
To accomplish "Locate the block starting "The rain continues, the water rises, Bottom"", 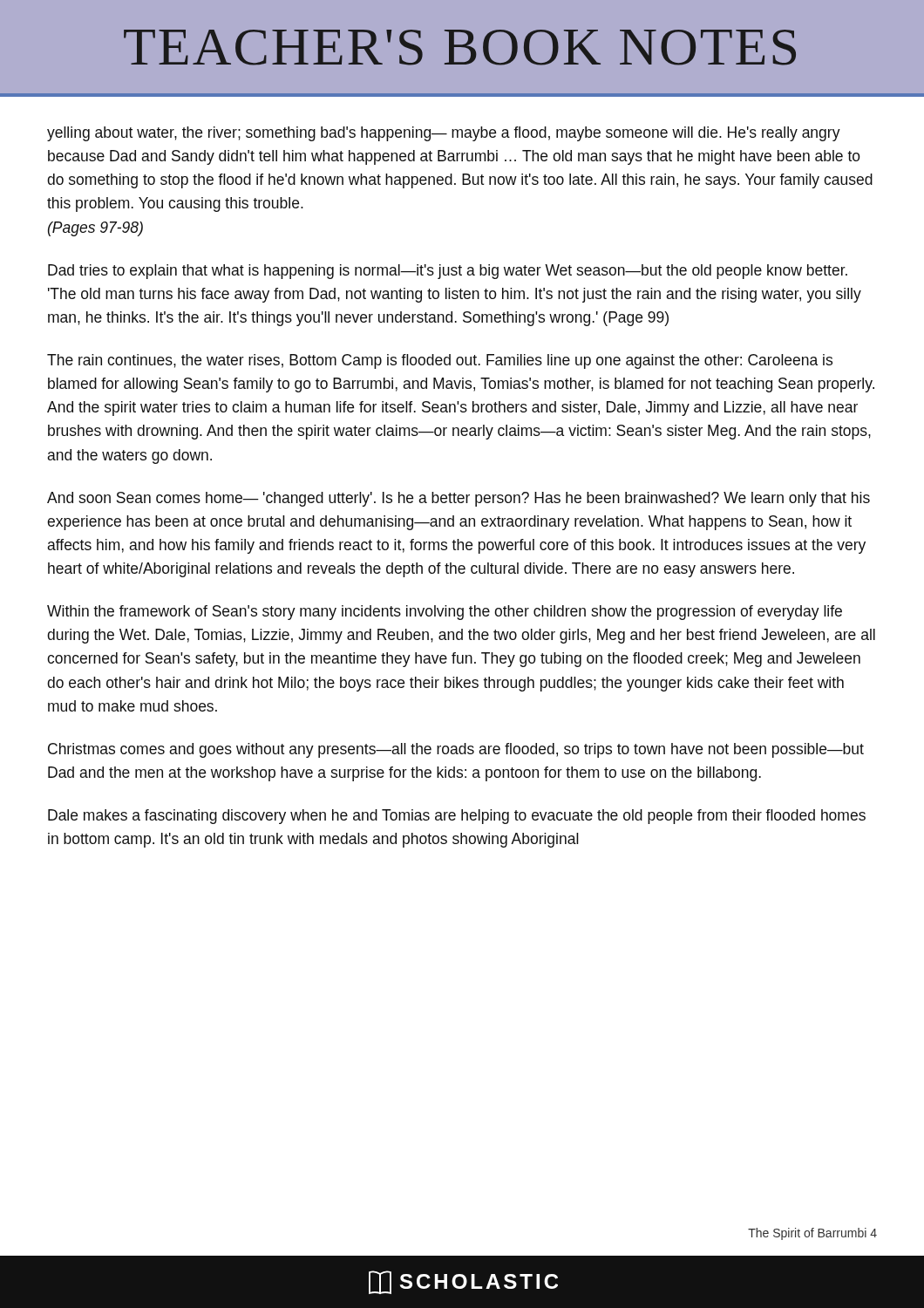I will coord(461,407).
